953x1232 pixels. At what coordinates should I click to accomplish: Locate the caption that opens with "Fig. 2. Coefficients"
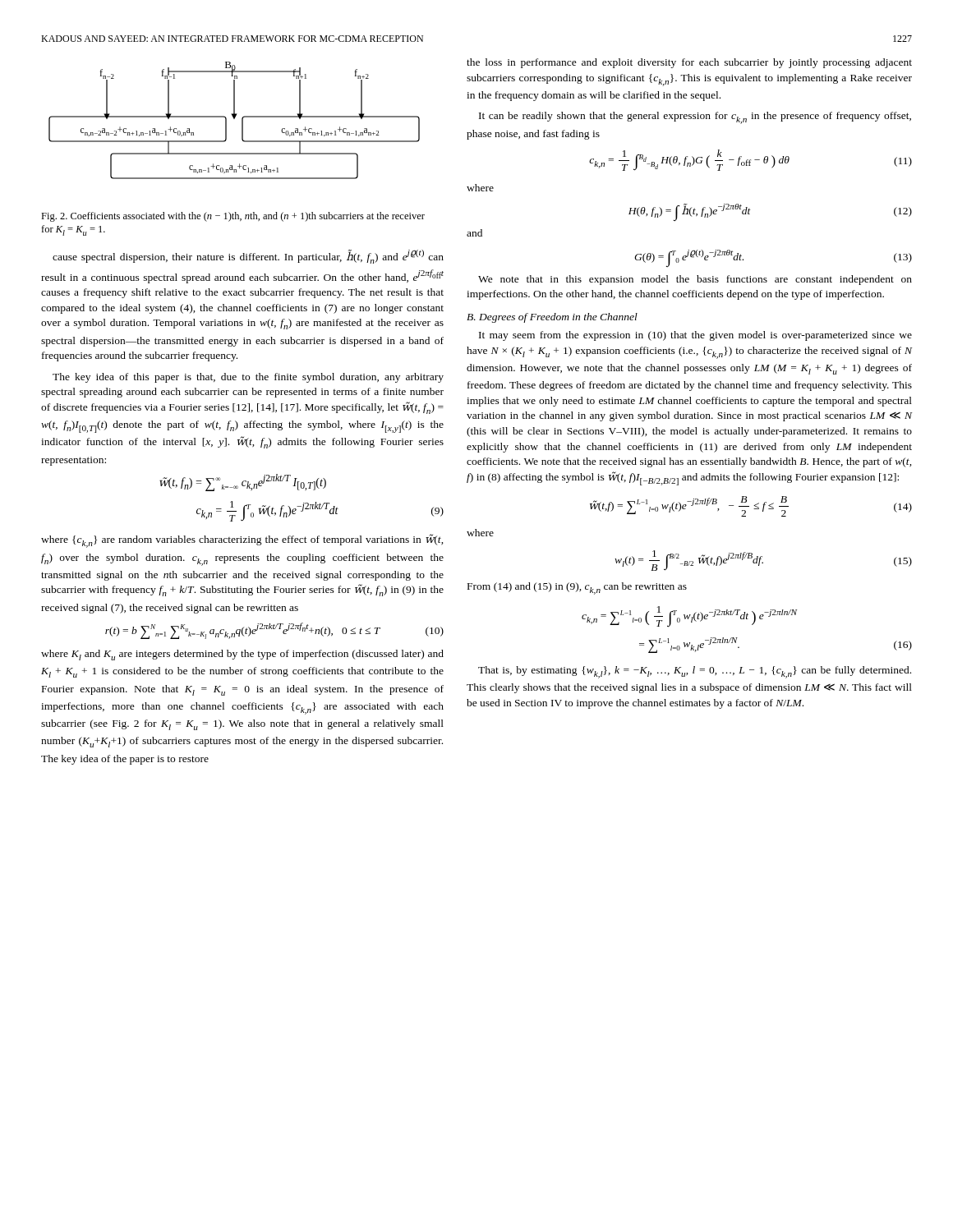(x=233, y=224)
